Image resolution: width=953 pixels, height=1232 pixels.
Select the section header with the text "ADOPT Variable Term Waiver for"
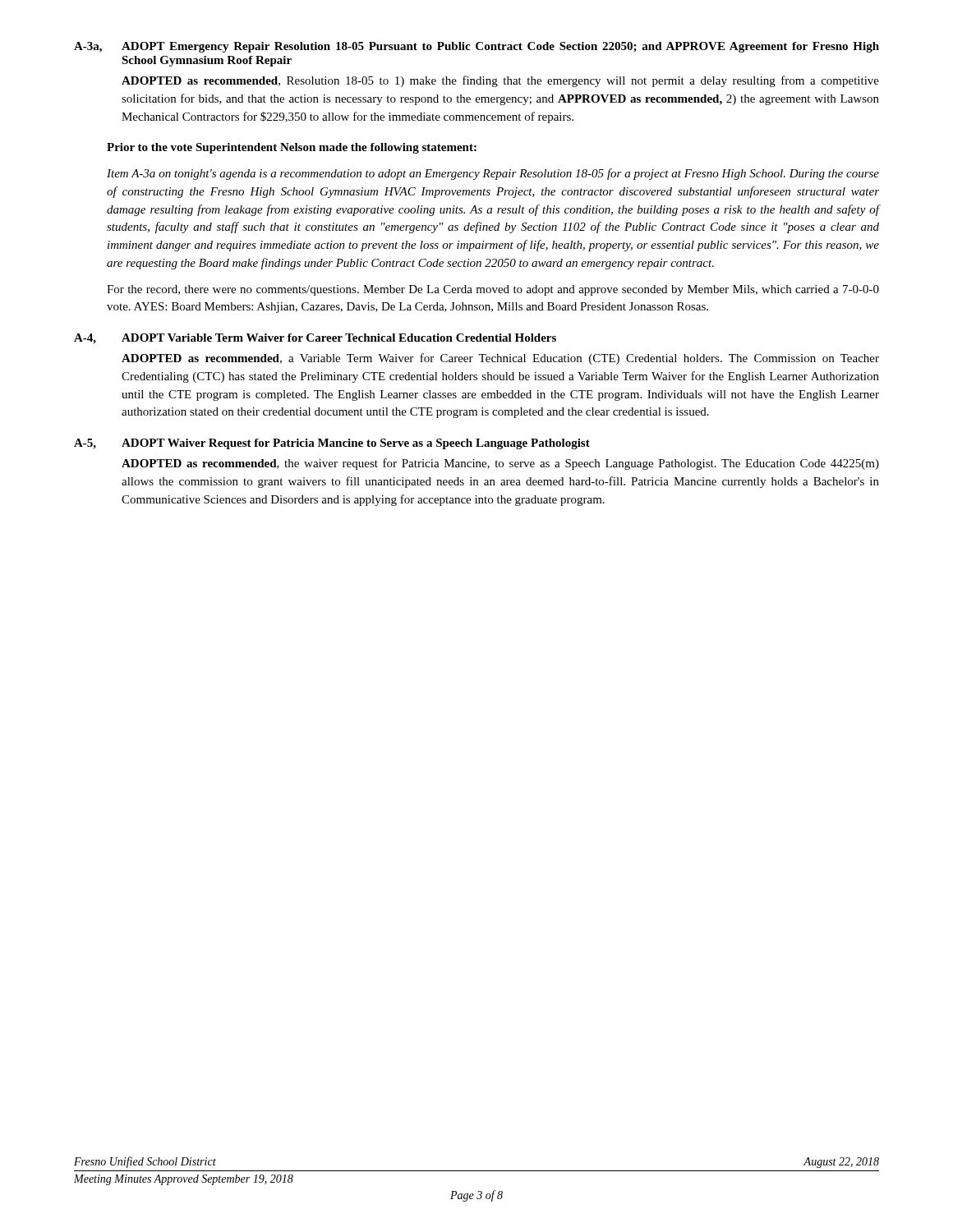click(x=339, y=338)
